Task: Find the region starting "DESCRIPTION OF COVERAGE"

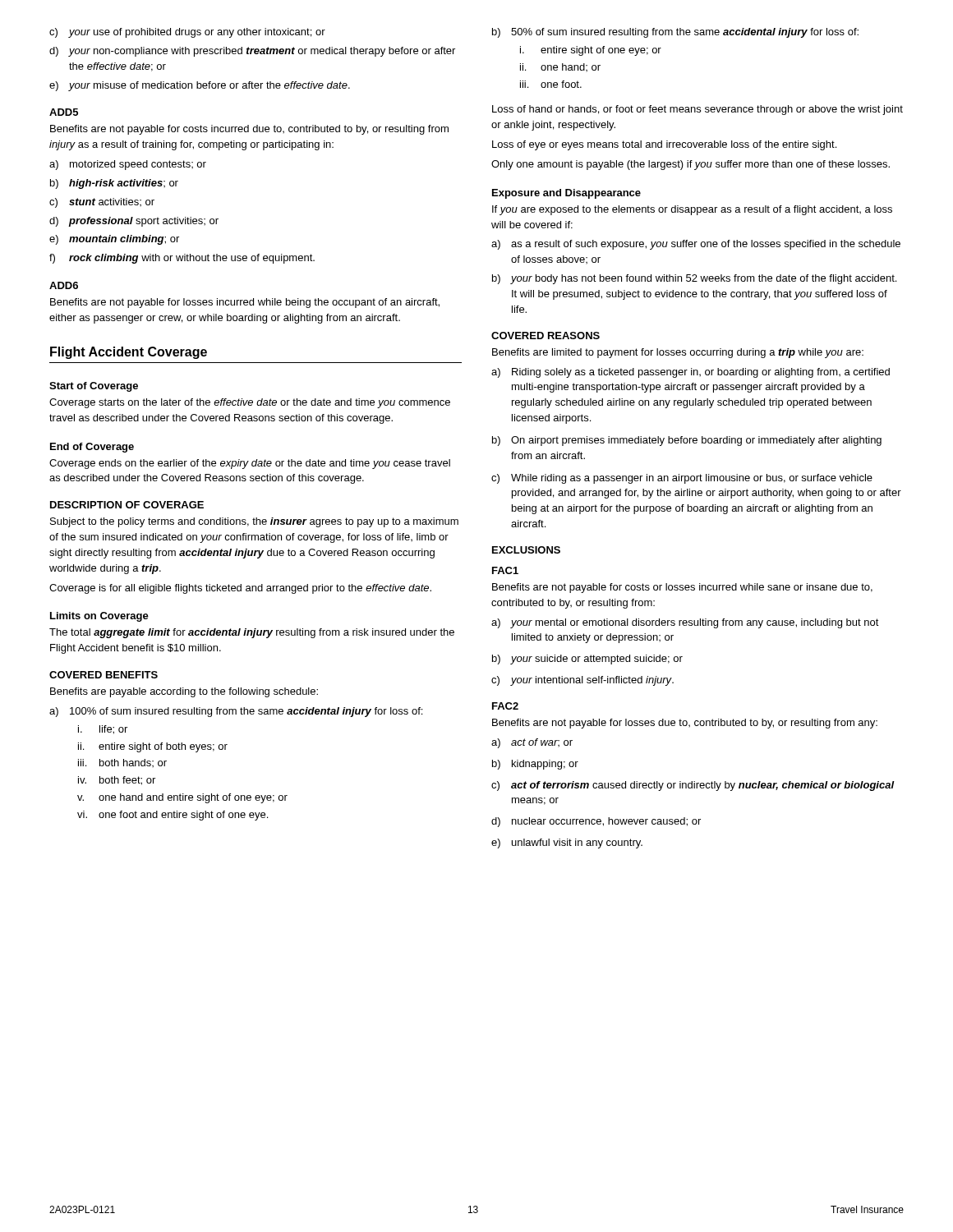Action: click(127, 505)
